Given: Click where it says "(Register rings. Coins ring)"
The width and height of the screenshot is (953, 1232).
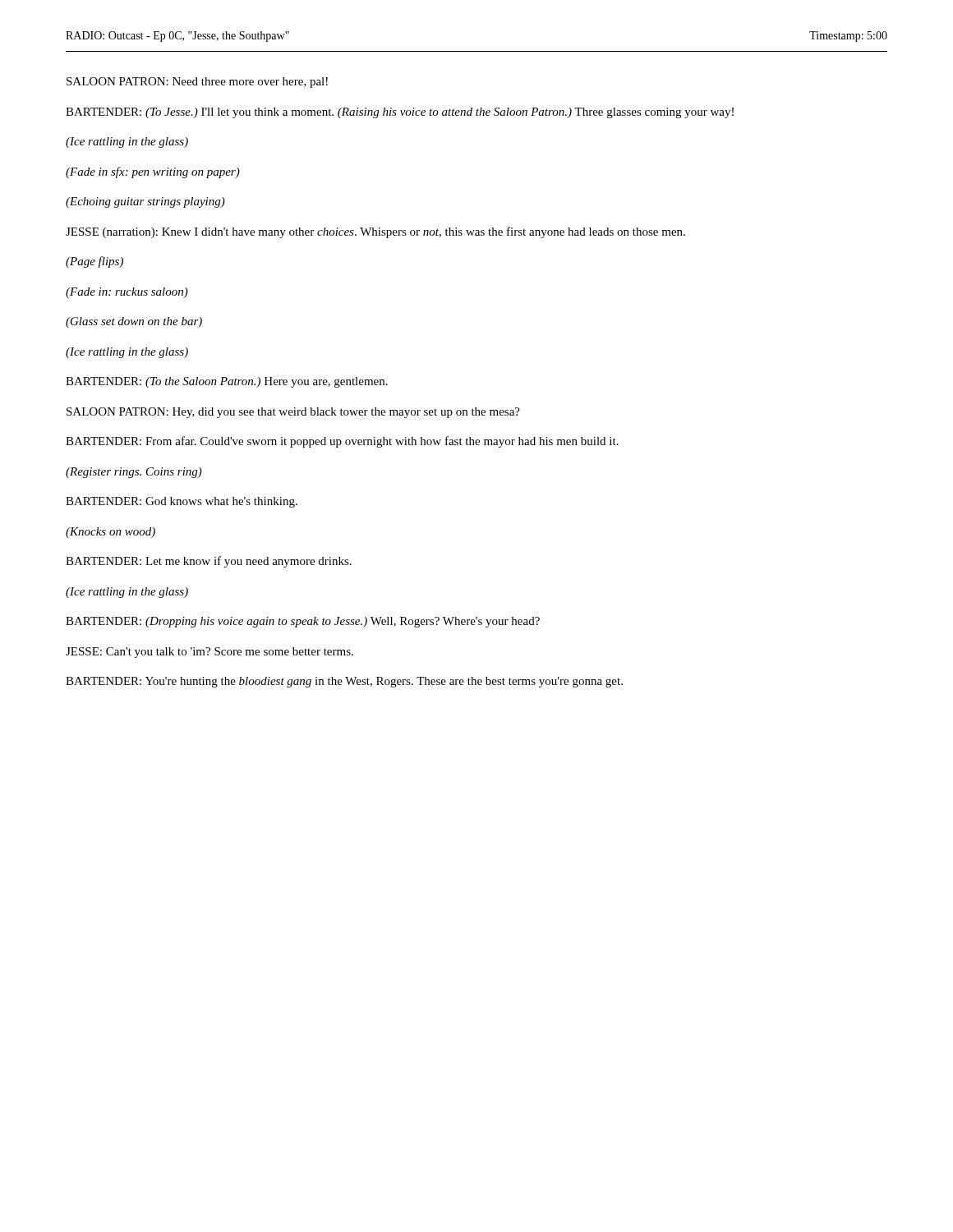Looking at the screenshot, I should tap(134, 471).
